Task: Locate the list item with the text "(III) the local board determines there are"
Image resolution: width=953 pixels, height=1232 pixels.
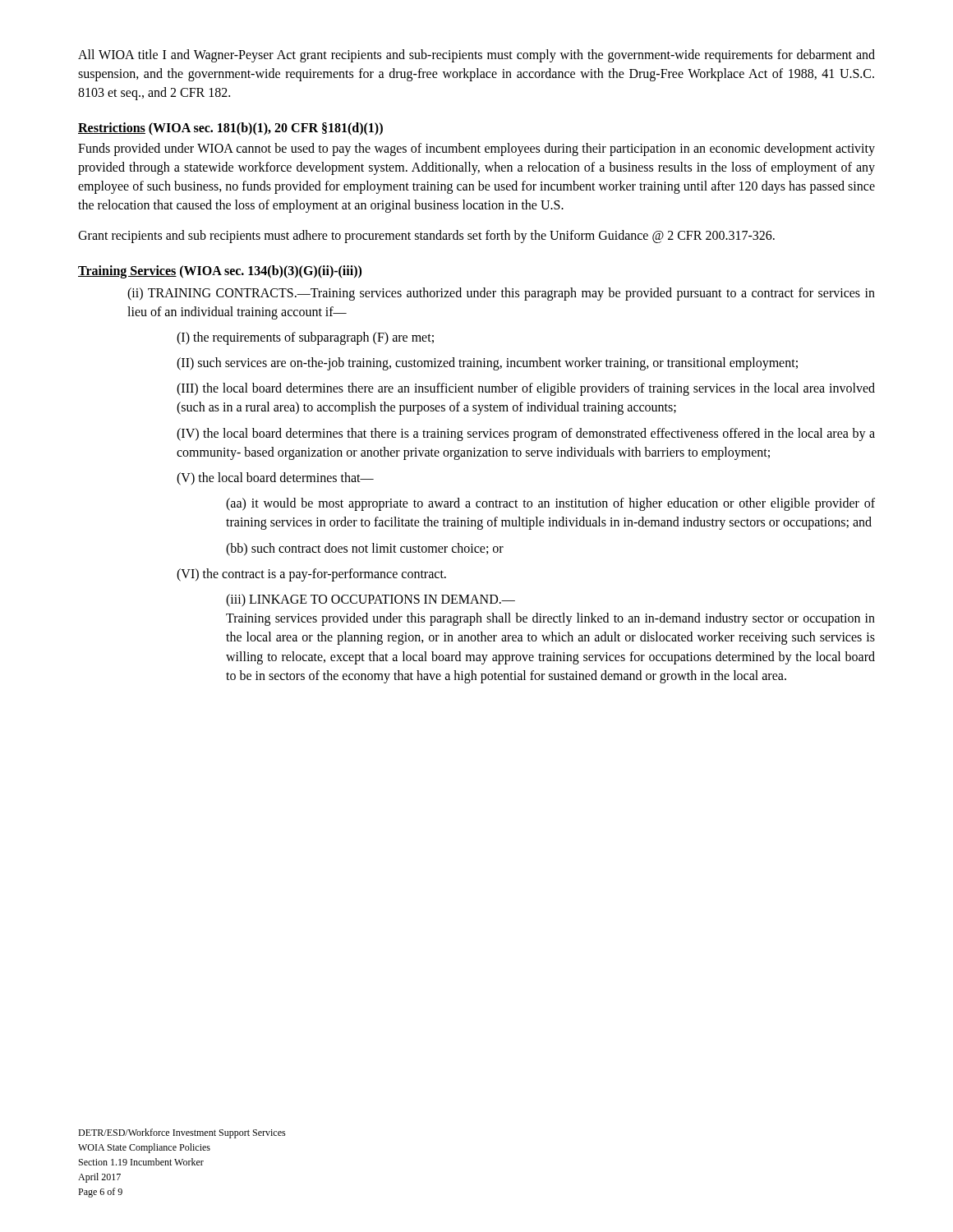Action: (x=526, y=398)
